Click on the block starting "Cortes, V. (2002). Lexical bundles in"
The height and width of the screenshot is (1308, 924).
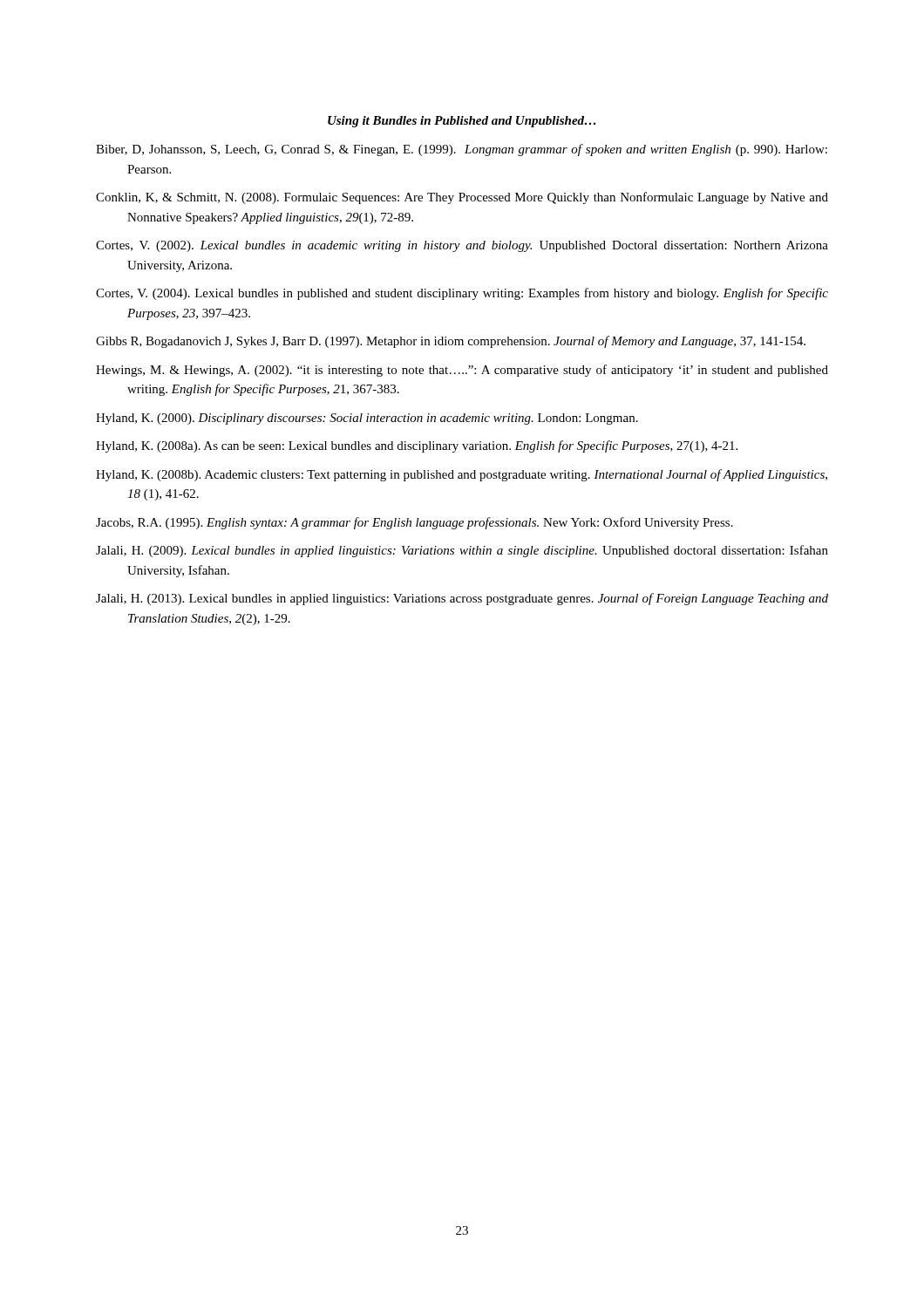coord(462,255)
